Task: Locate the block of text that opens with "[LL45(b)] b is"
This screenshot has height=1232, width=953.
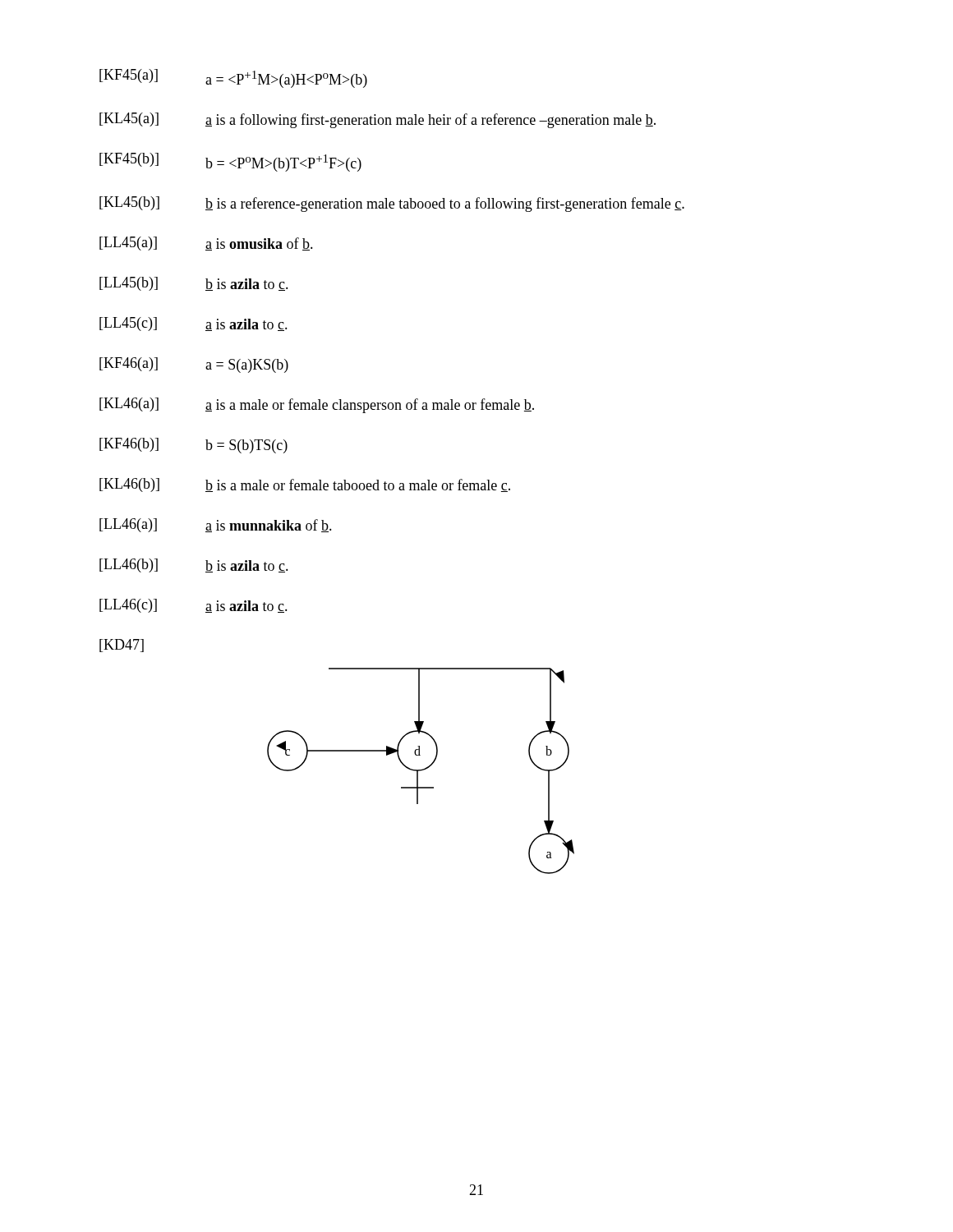Action: (126, 284)
